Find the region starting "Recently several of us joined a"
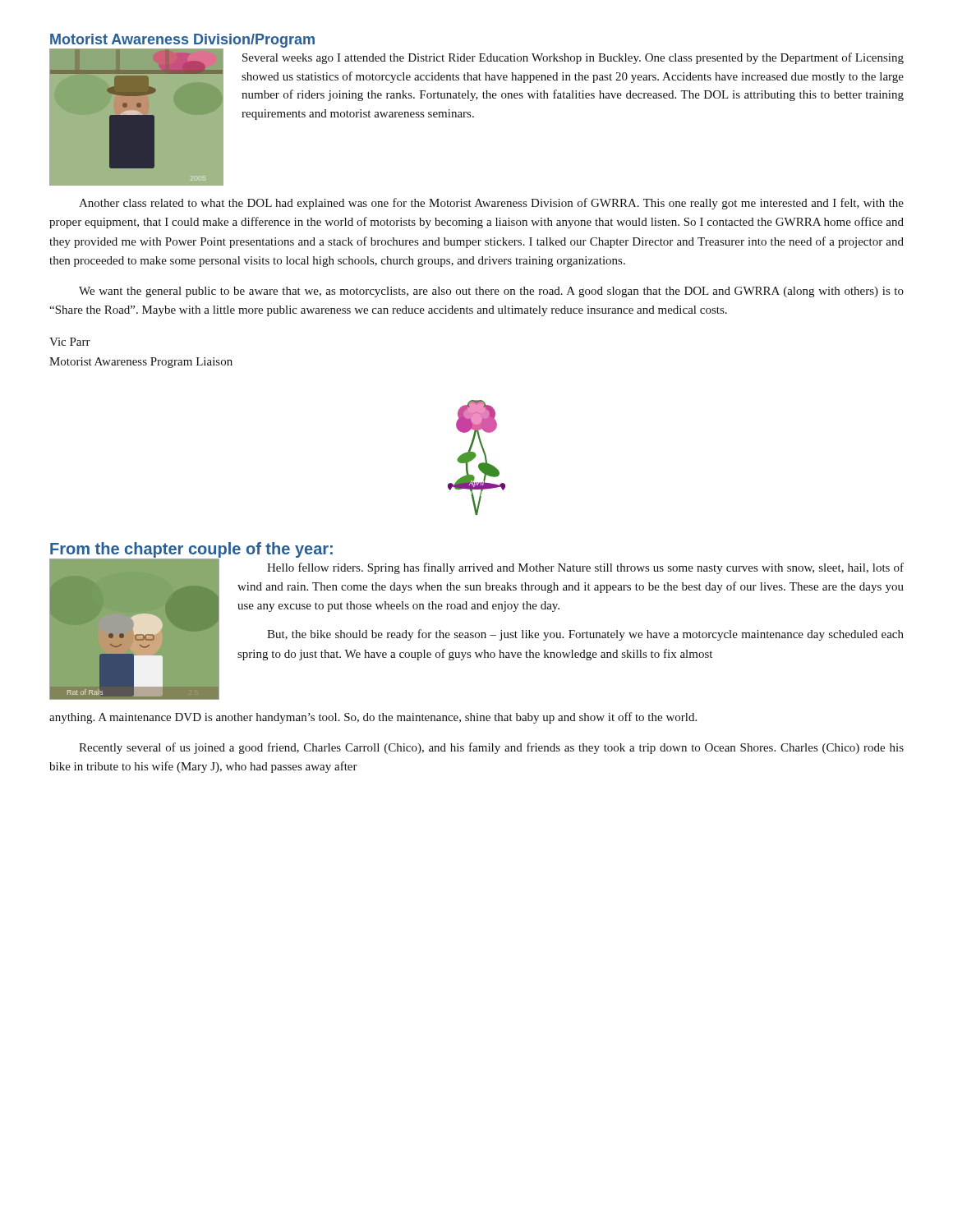 [476, 757]
